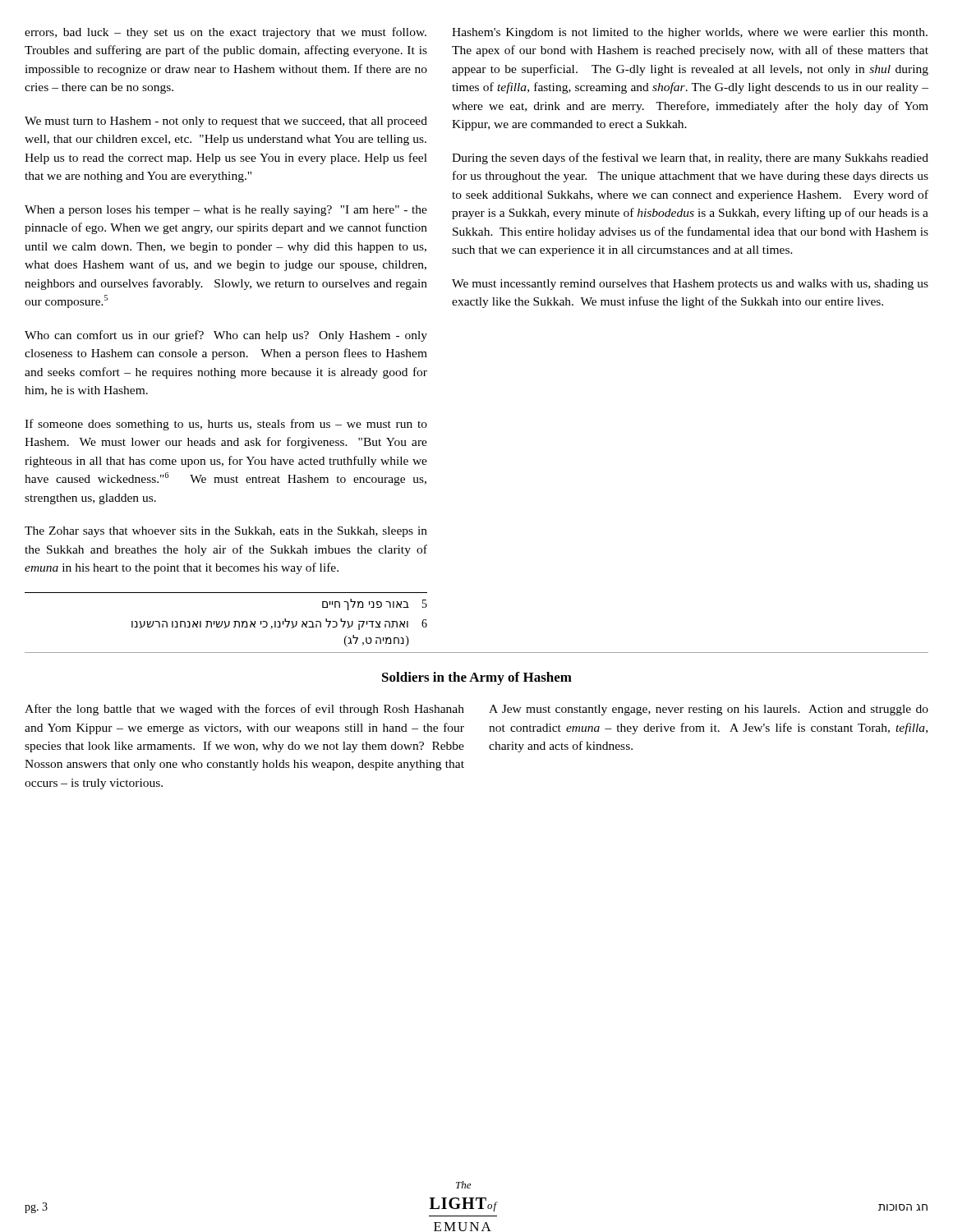Locate a section header
The image size is (953, 1232).
point(476,678)
